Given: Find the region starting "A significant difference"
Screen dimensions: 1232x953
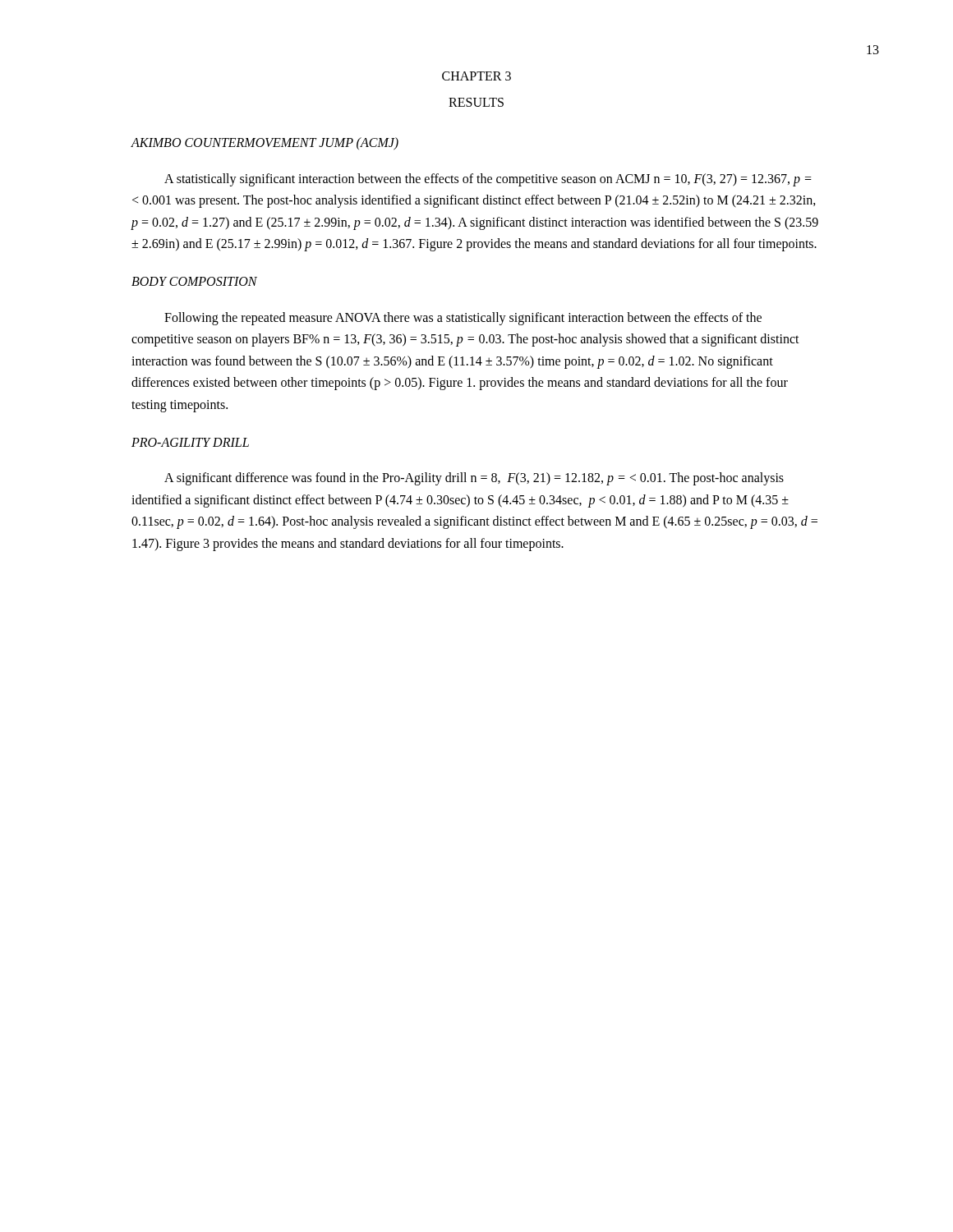Looking at the screenshot, I should tap(475, 510).
